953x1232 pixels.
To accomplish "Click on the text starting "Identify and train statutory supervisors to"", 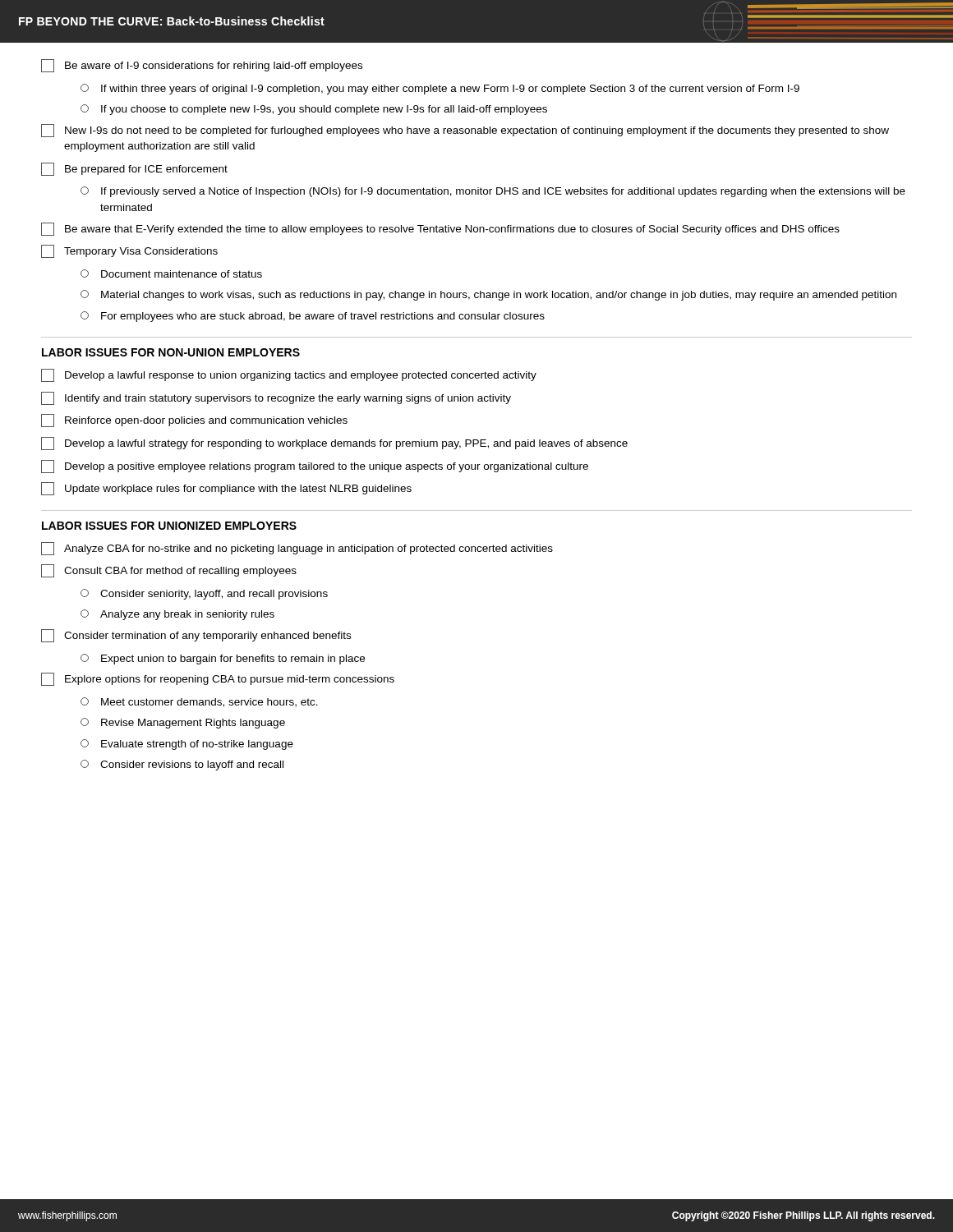I will tap(476, 398).
